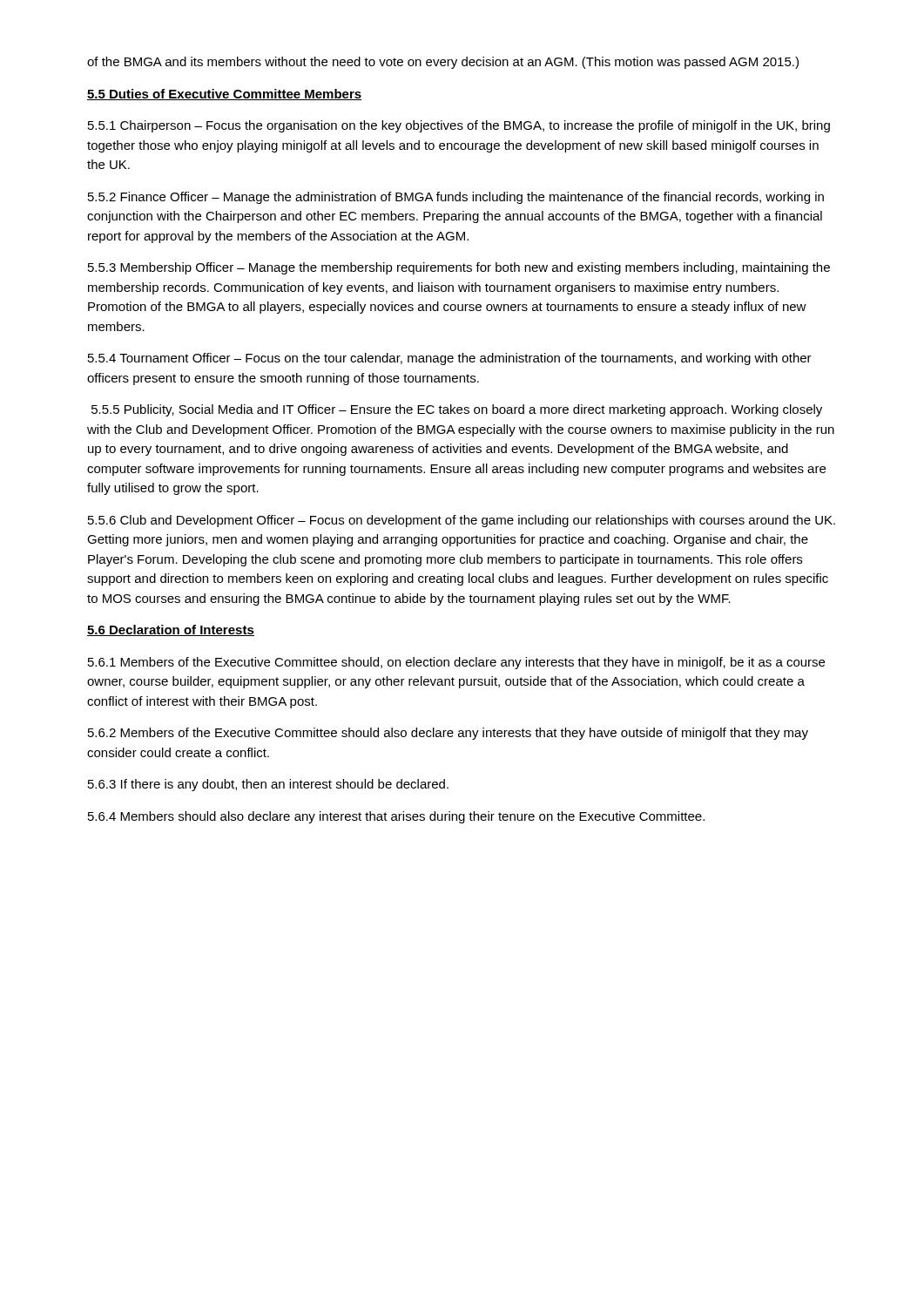
Task: Locate the block of text that opens with "5.2 Finance Officer – Manage the administration of"
Action: point(462,216)
